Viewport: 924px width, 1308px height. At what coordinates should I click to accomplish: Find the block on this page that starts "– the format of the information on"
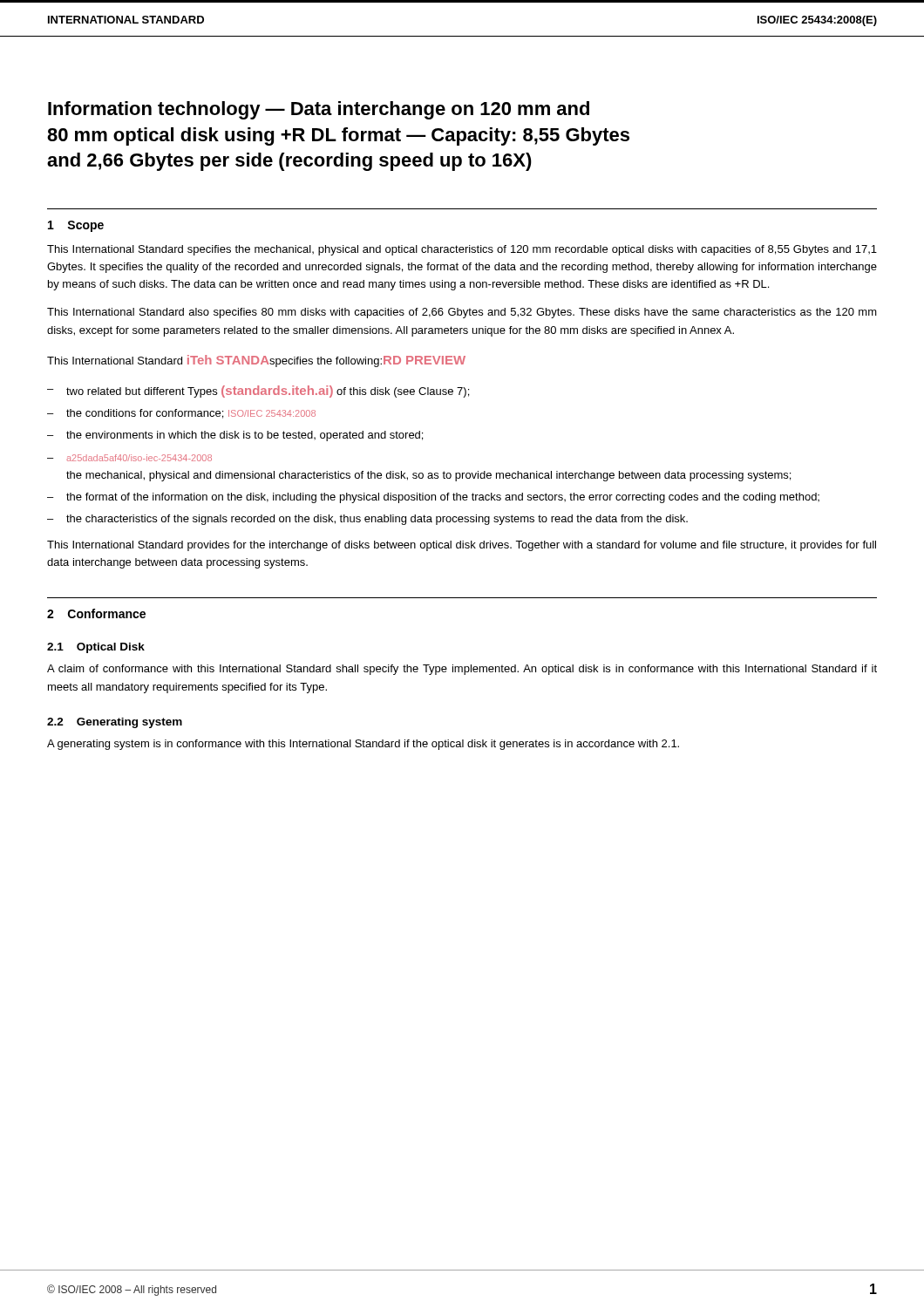(x=462, y=497)
